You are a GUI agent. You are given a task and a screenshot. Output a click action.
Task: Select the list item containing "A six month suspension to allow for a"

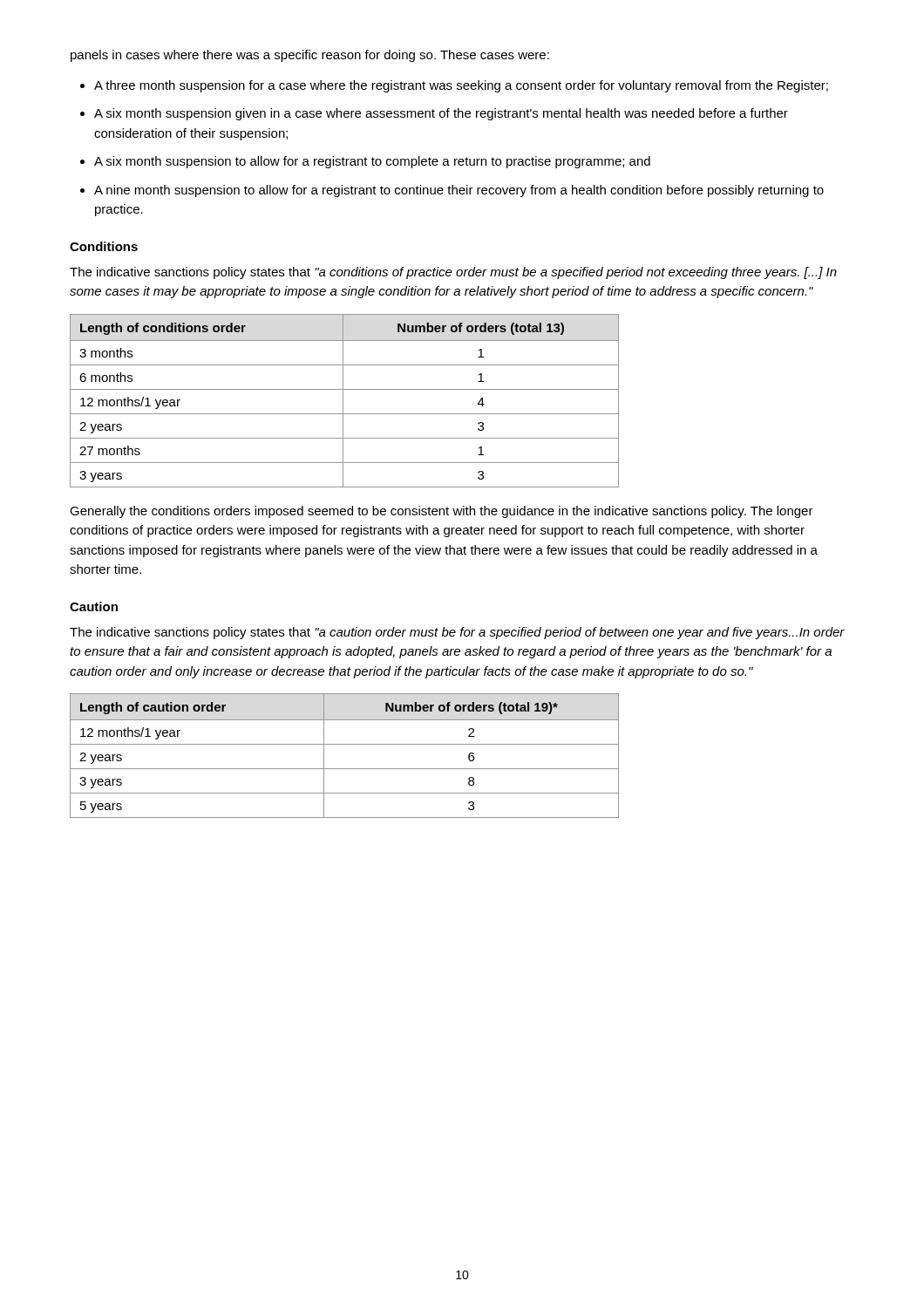(x=373, y=161)
